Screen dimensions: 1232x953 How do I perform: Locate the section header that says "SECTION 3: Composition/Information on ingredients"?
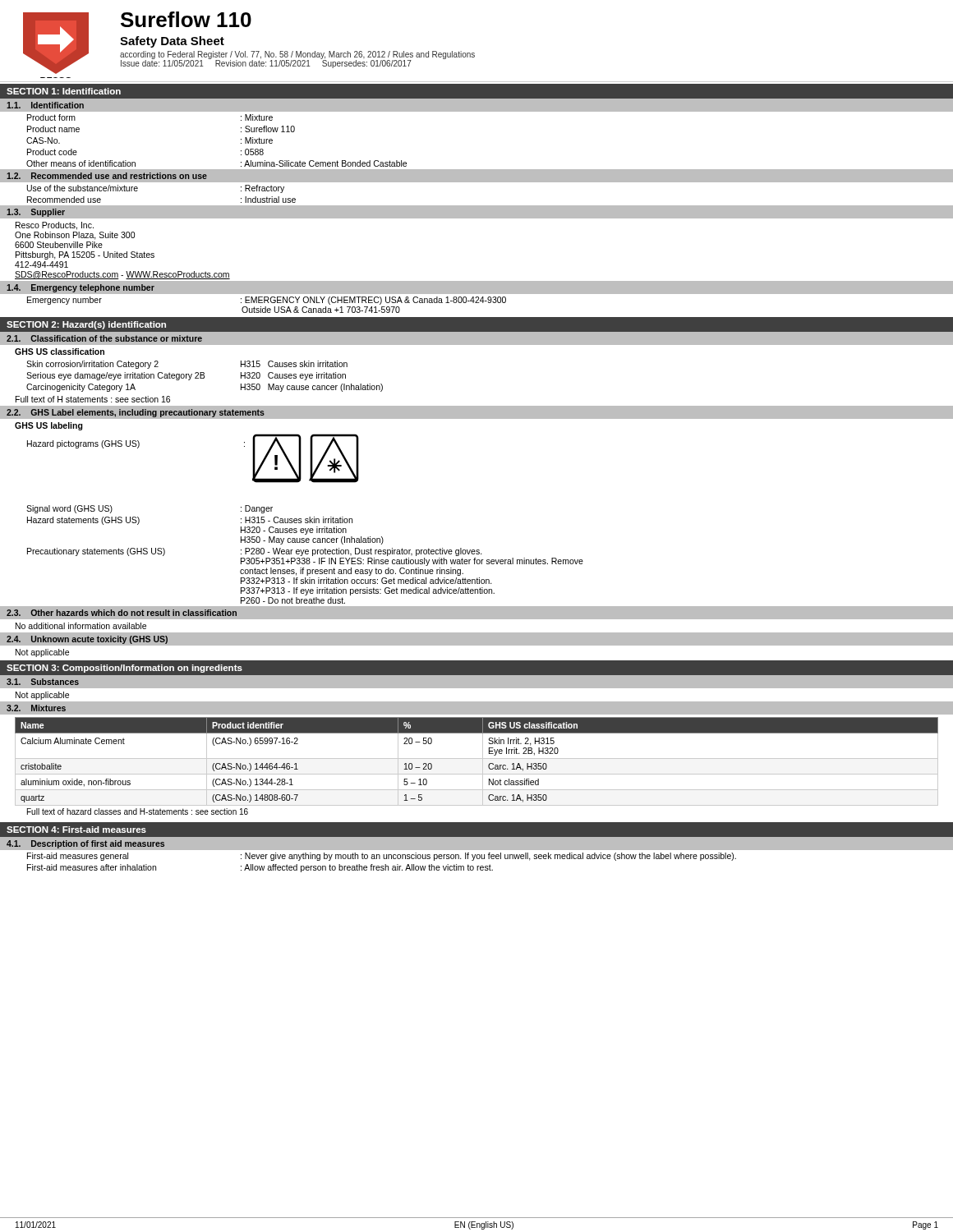(124, 668)
